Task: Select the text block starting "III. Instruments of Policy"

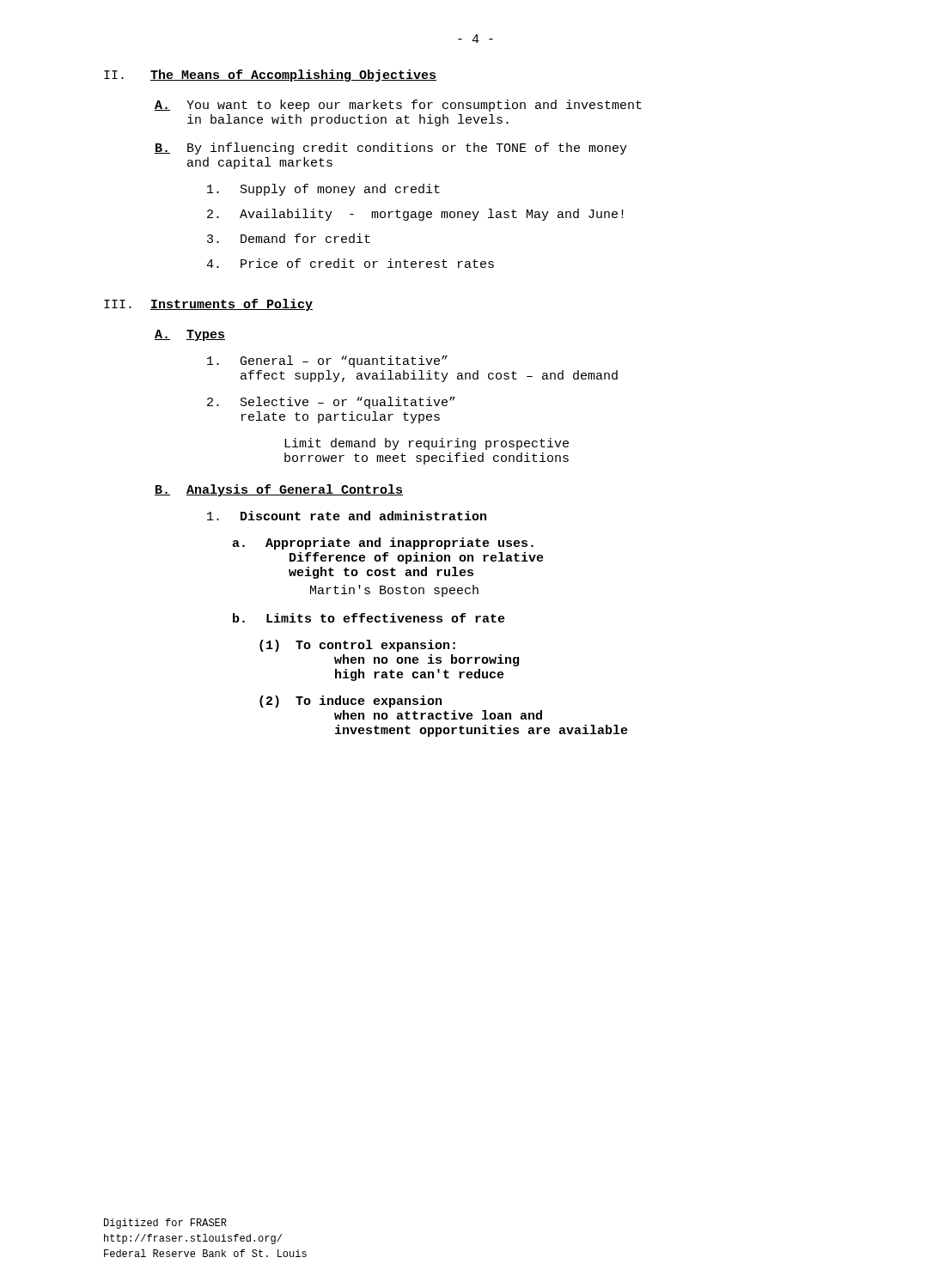Action: [208, 305]
